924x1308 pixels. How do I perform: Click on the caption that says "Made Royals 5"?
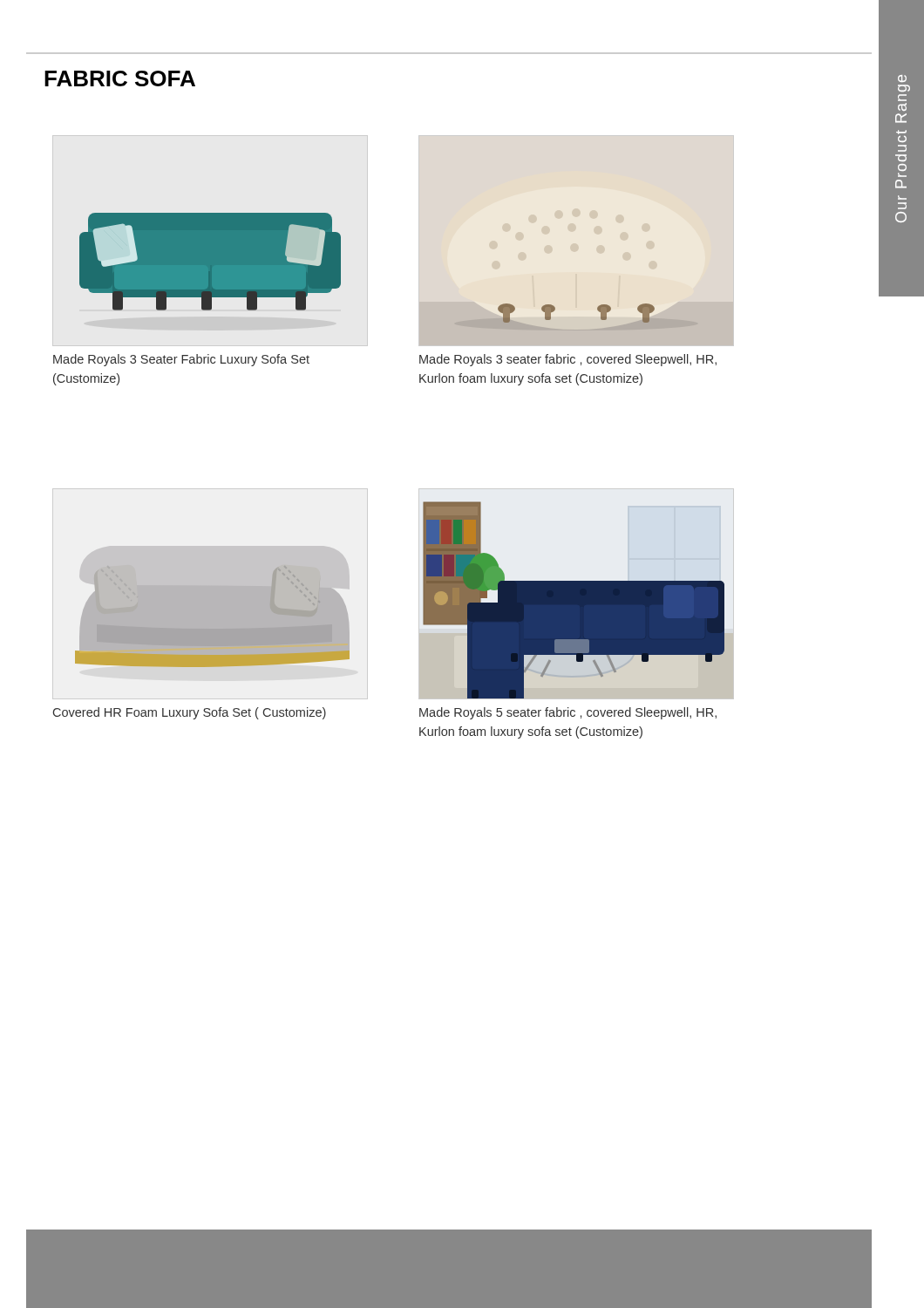[568, 722]
